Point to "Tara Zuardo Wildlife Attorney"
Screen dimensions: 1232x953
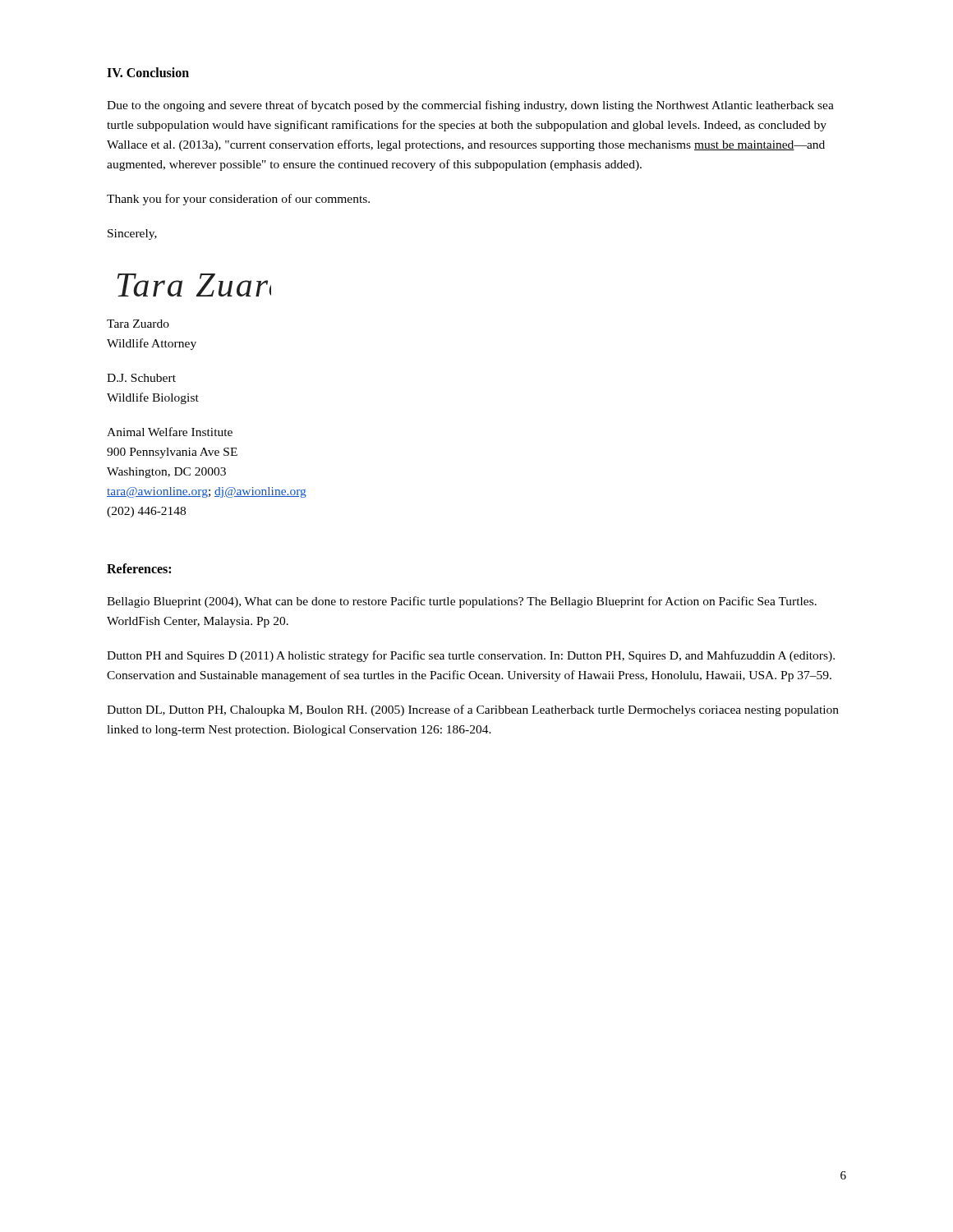[152, 333]
